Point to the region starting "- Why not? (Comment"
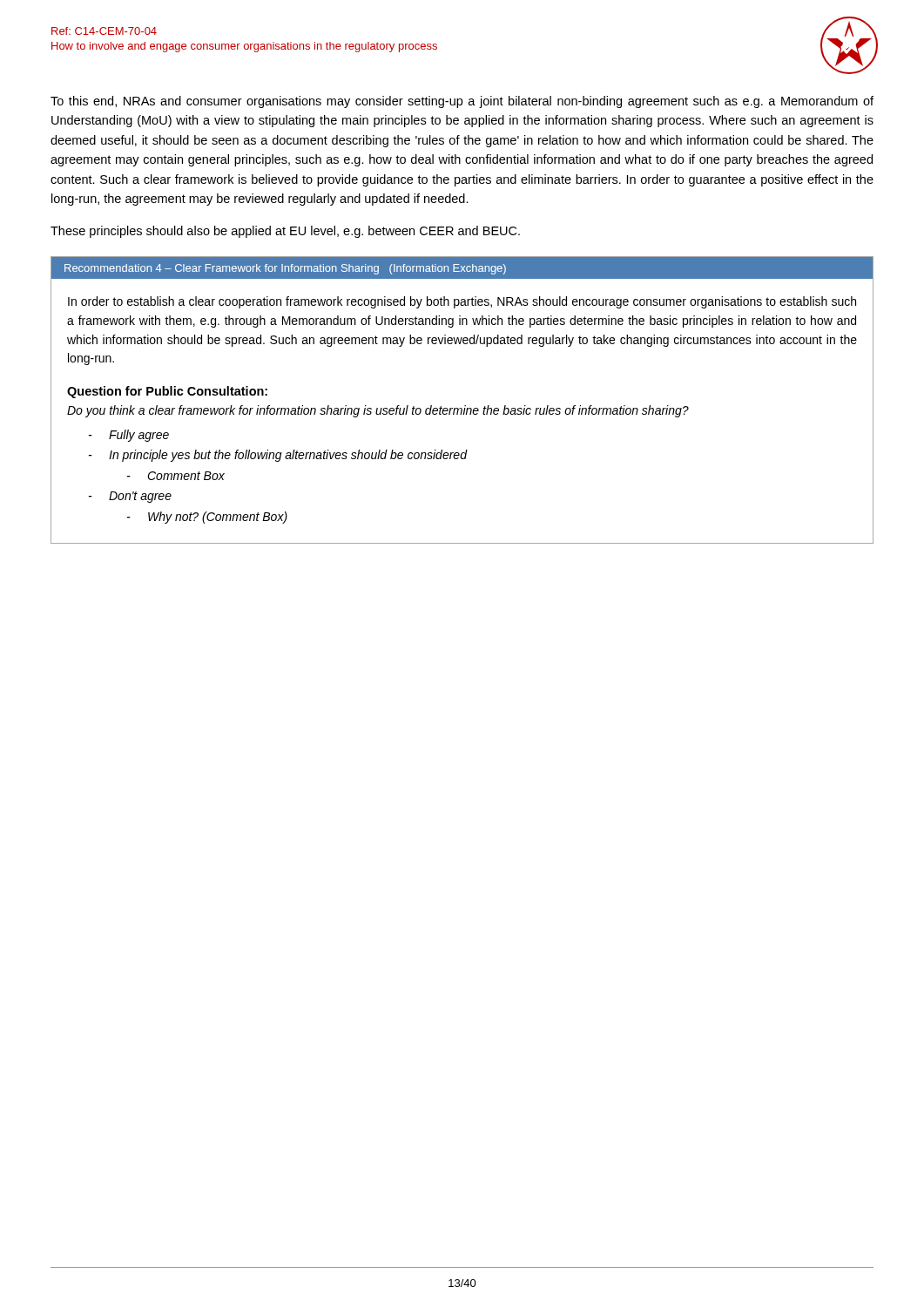Screen dimensions: 1307x924 click(x=207, y=517)
